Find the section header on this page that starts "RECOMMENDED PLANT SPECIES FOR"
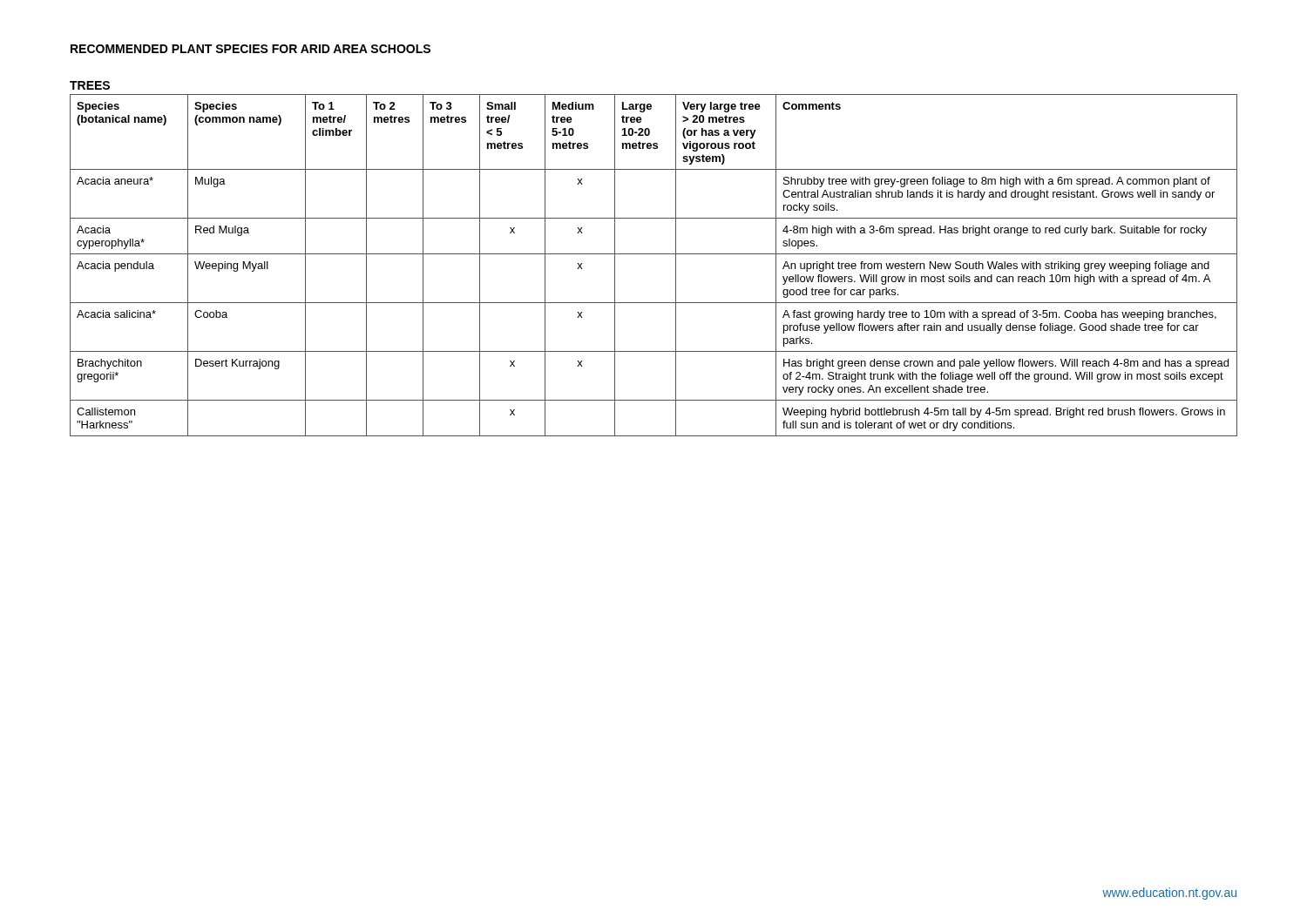The height and width of the screenshot is (924, 1307). [x=250, y=49]
